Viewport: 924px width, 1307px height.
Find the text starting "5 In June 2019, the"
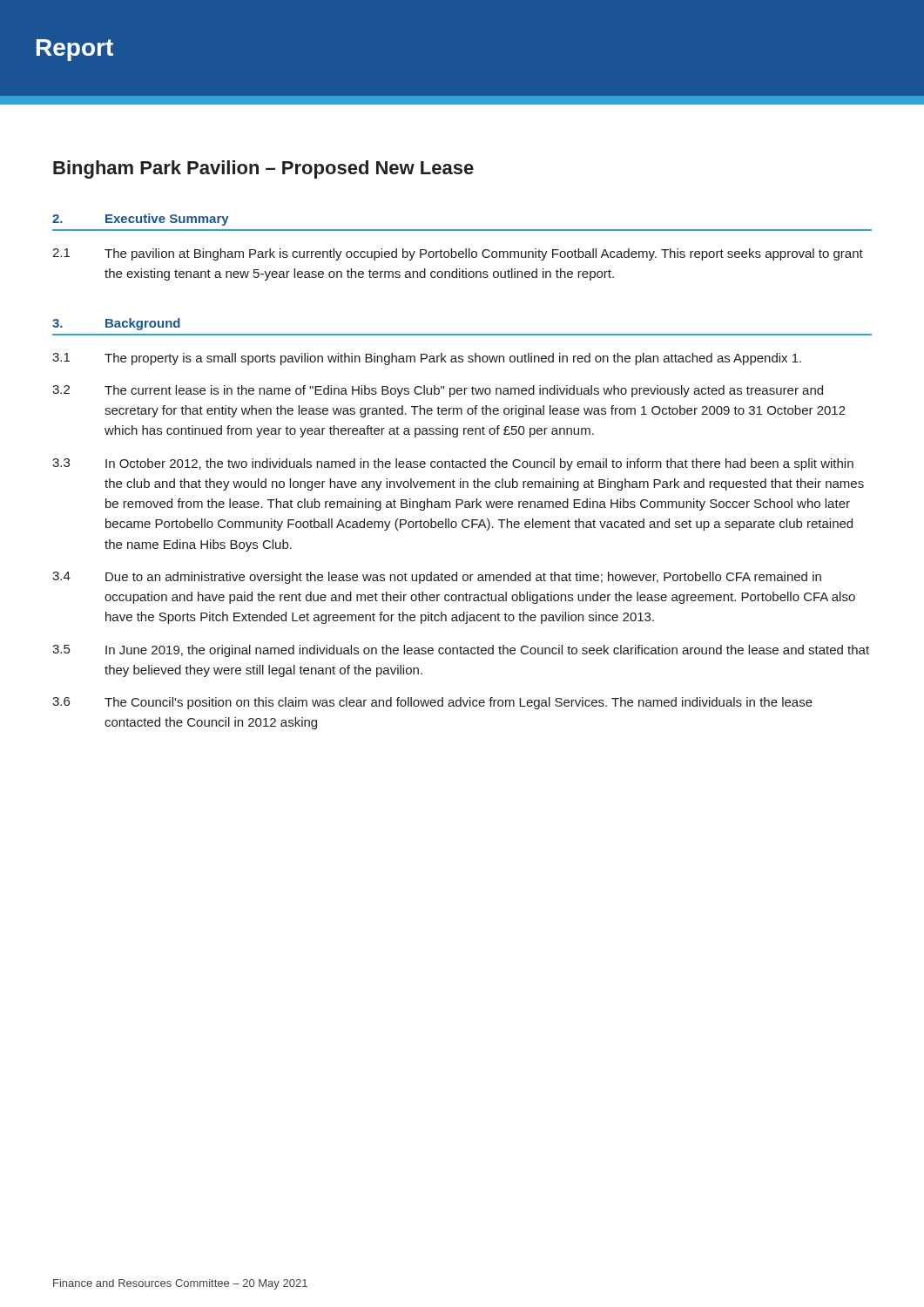pyautogui.click(x=462, y=659)
